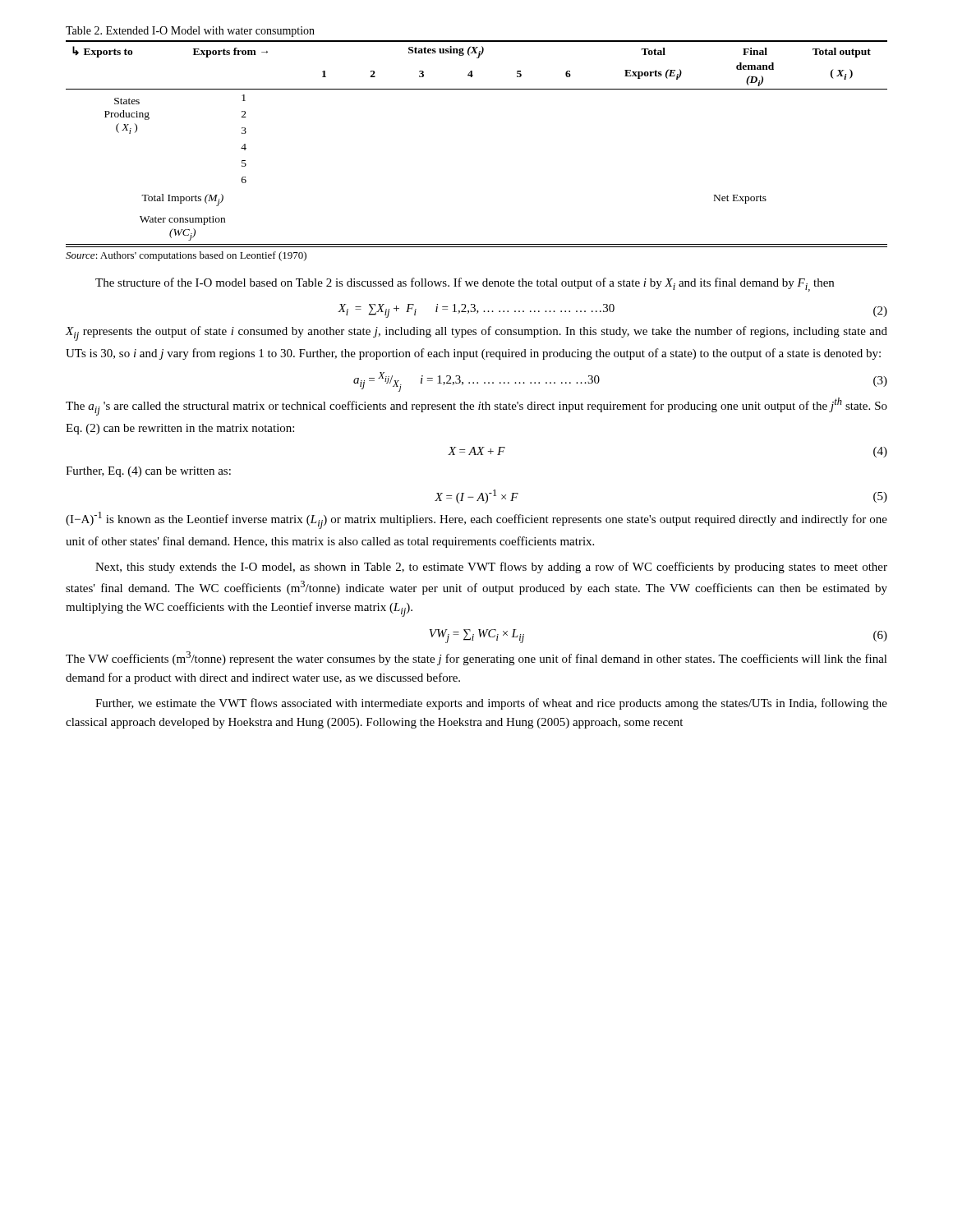
Task: Find the caption that says "Table 2. Extended I-O Model"
Action: (190, 31)
